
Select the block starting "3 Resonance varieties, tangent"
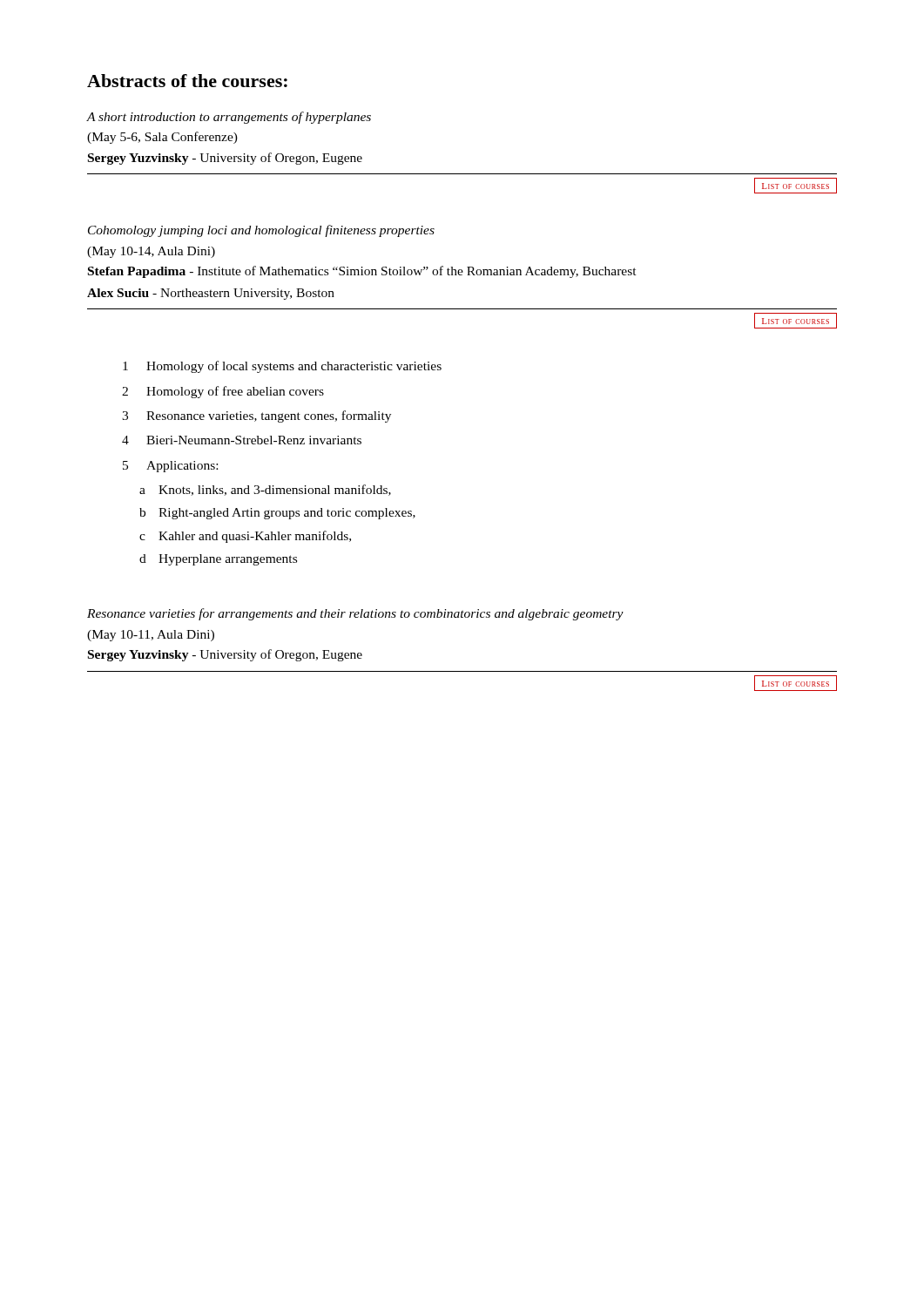257,416
